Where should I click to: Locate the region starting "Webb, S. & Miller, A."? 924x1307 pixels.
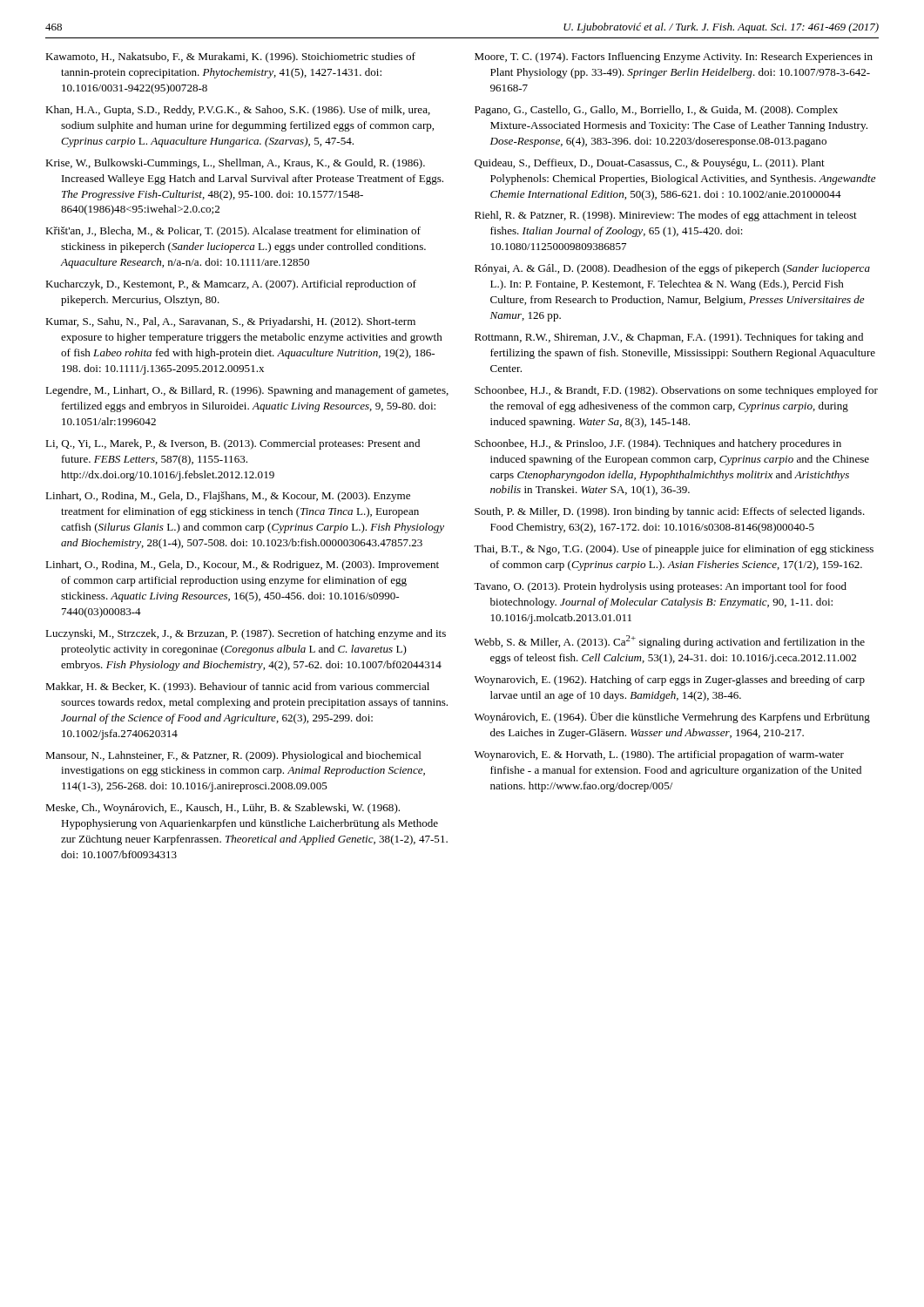(x=670, y=648)
